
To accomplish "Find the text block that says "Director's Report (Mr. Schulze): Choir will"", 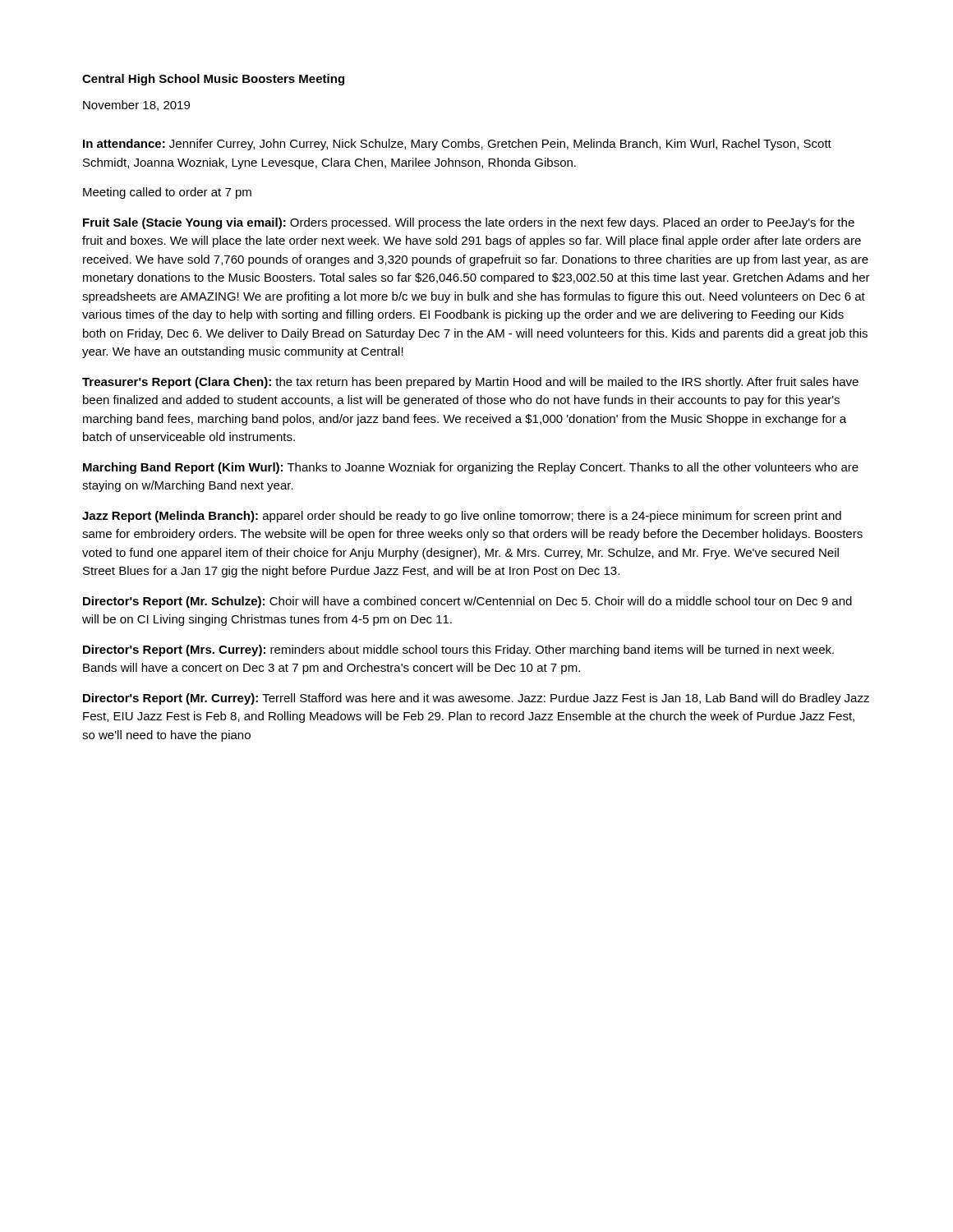I will (476, 610).
